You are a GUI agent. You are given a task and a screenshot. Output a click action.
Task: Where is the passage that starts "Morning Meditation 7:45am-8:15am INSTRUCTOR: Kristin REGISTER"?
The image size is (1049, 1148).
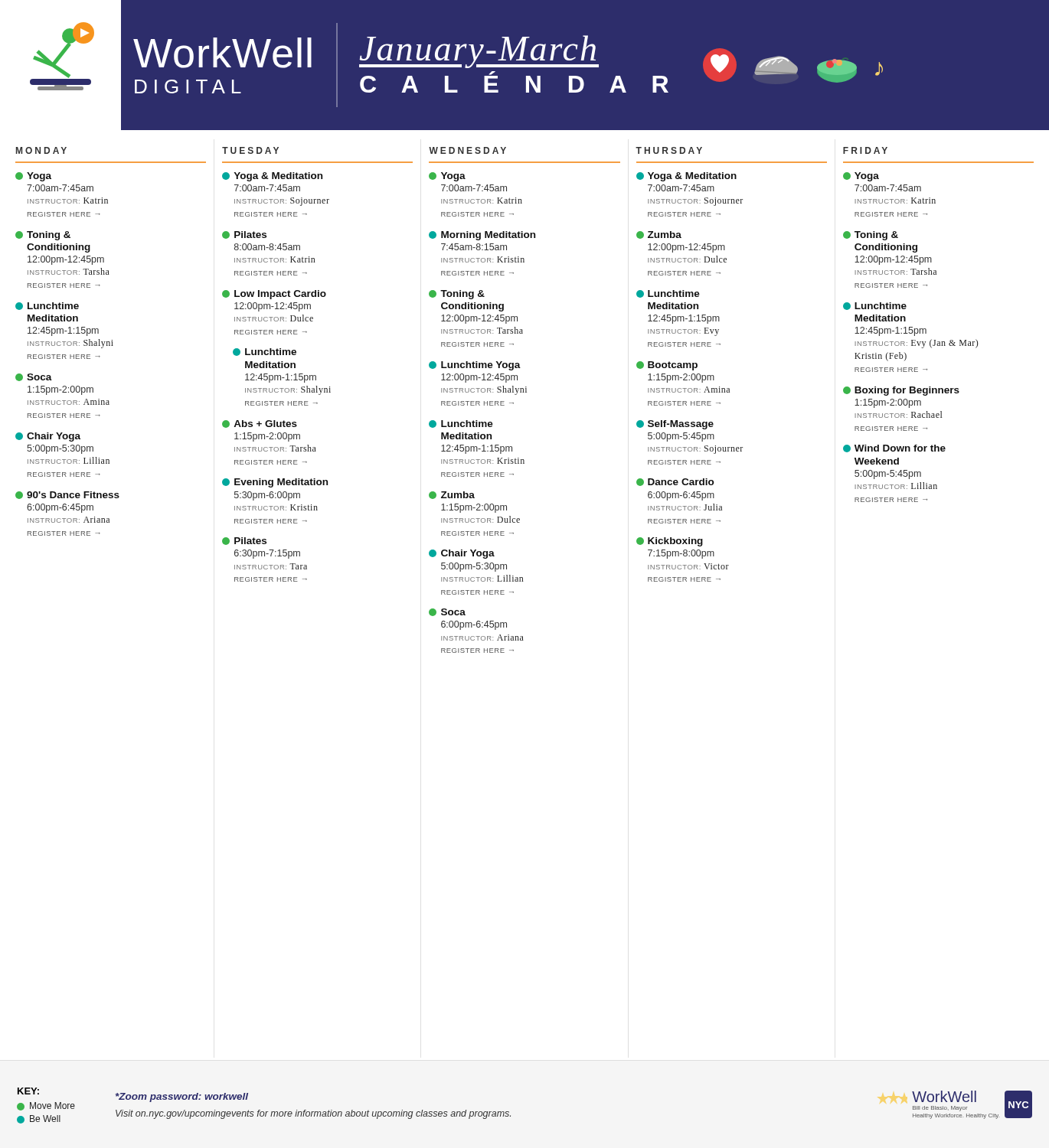coord(525,254)
